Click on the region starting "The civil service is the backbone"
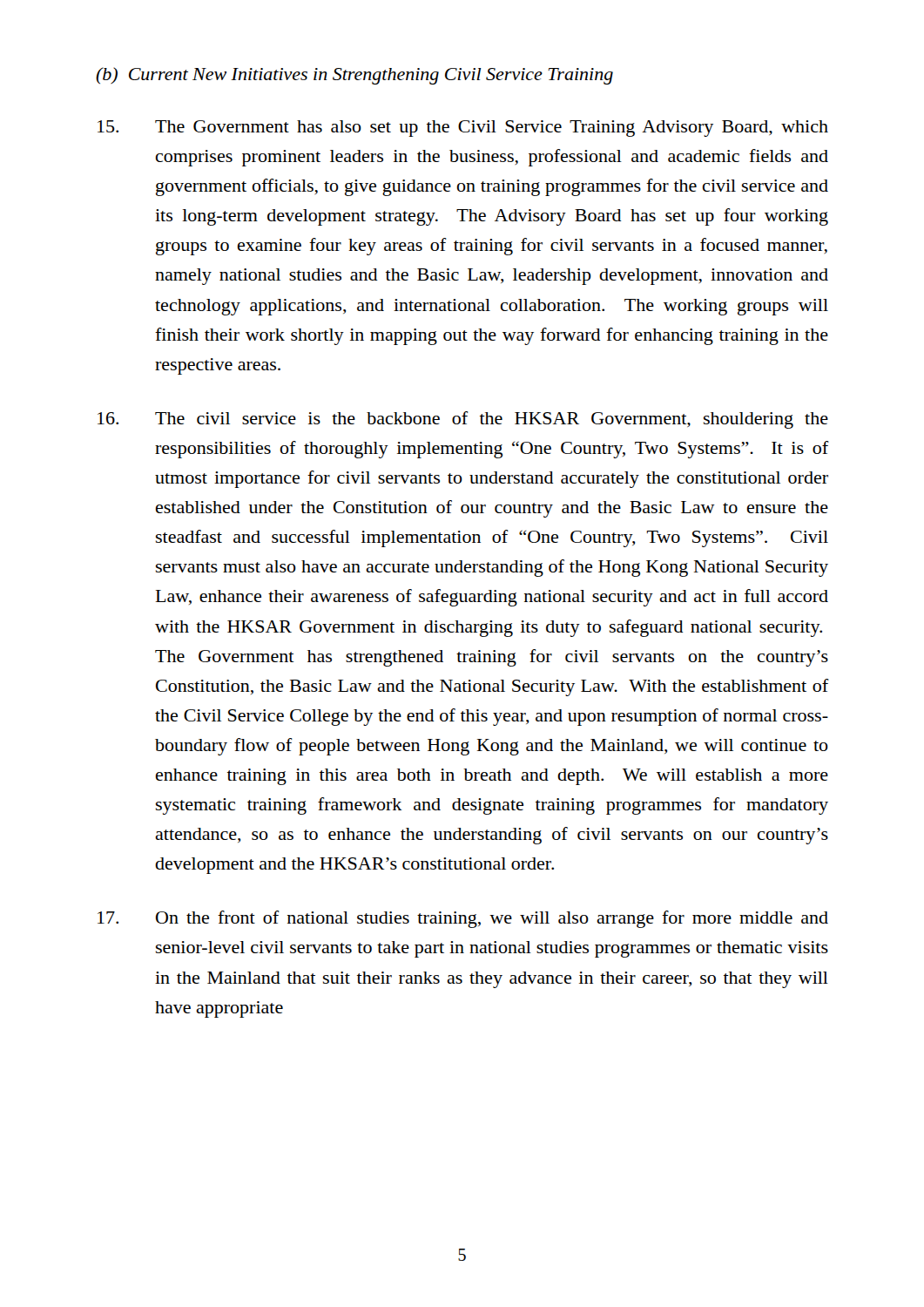 [x=462, y=641]
